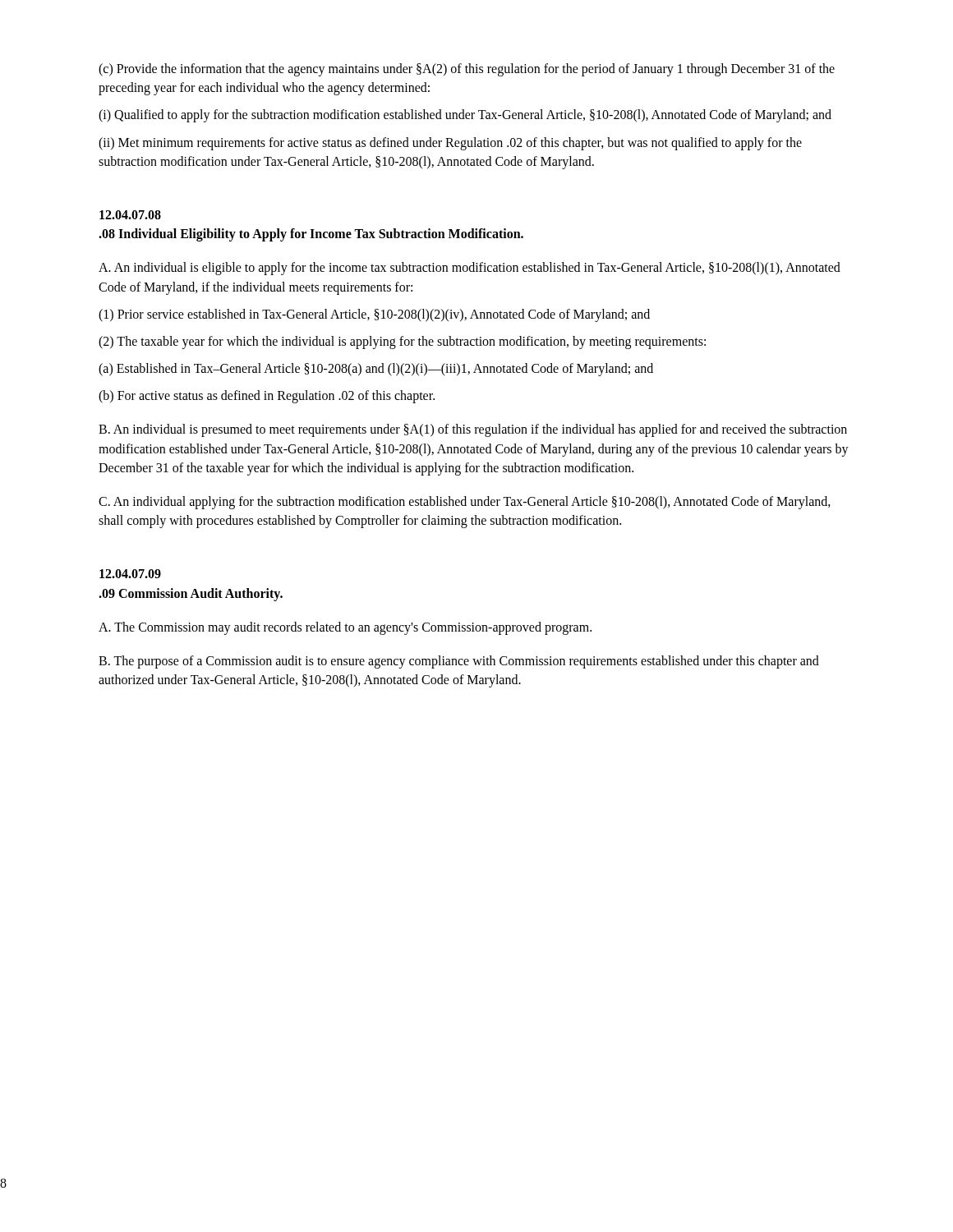Locate the section header that reads "12.04.07.09 .09 Commission Audit Authority."
Image resolution: width=953 pixels, height=1232 pixels.
pyautogui.click(x=130, y=574)
